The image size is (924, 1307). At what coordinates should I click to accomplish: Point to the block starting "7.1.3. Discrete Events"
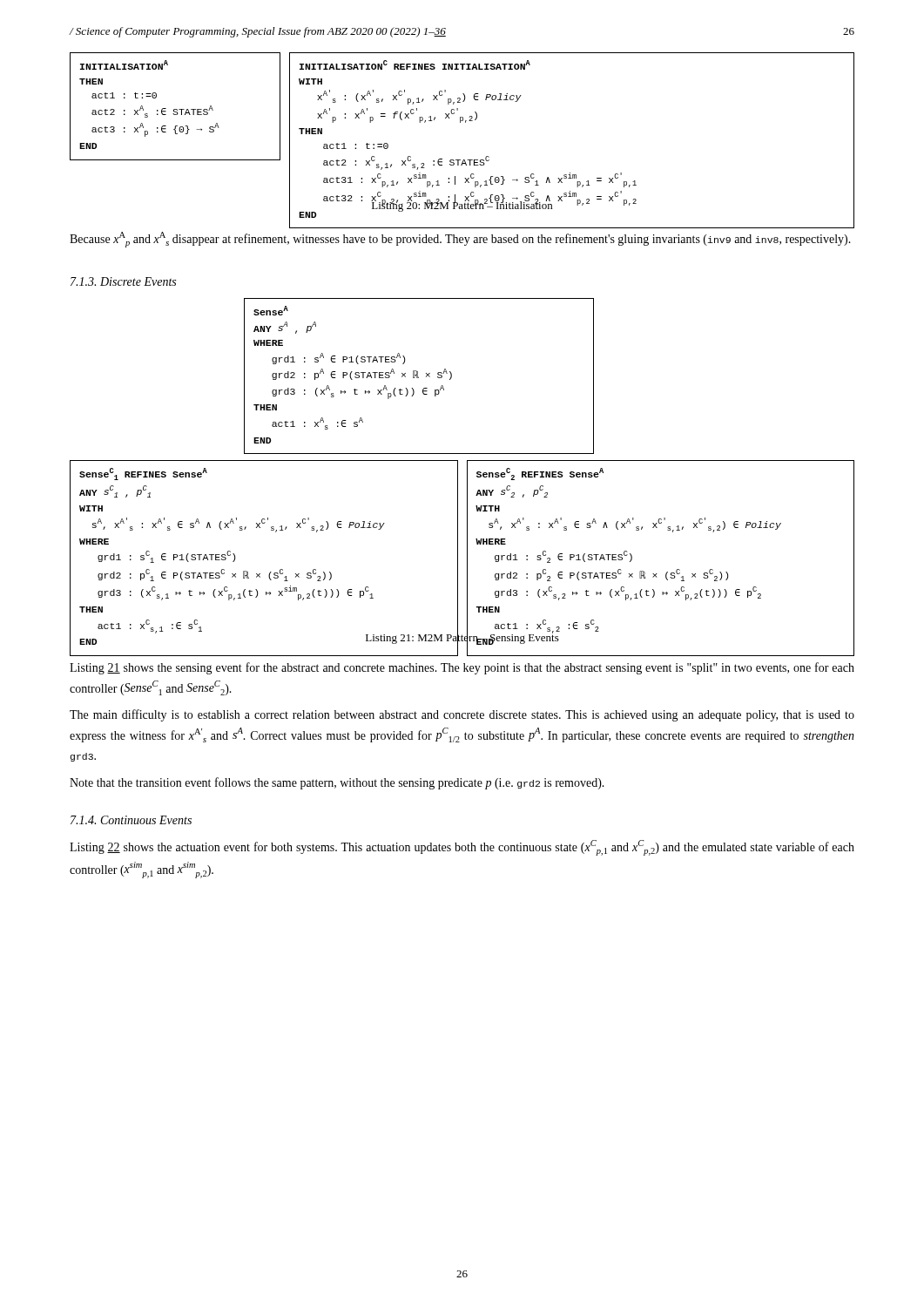pos(123,282)
